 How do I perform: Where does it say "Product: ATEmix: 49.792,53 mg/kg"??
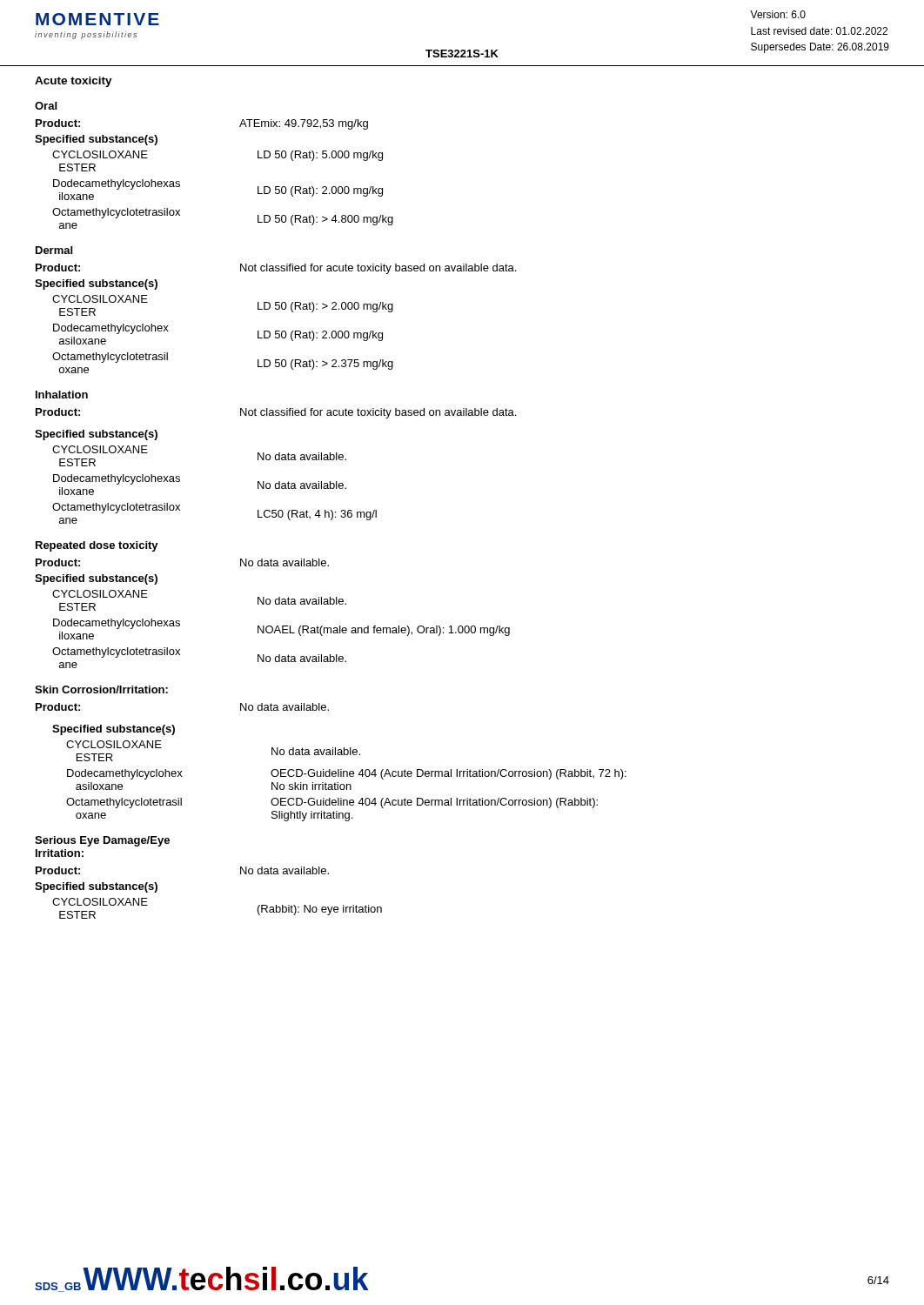(x=56, y=125)
